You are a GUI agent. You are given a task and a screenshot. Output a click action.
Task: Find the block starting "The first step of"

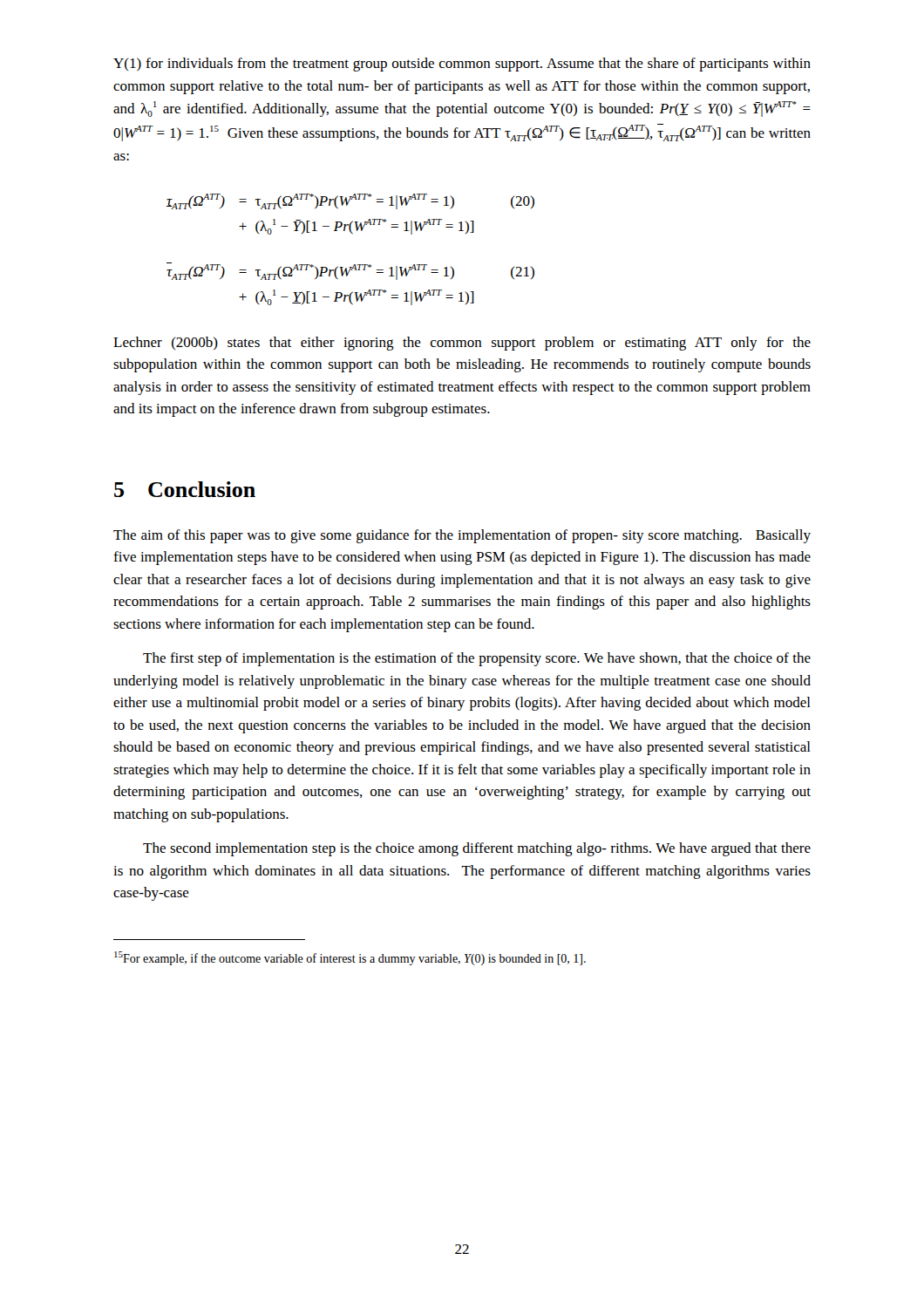462,736
